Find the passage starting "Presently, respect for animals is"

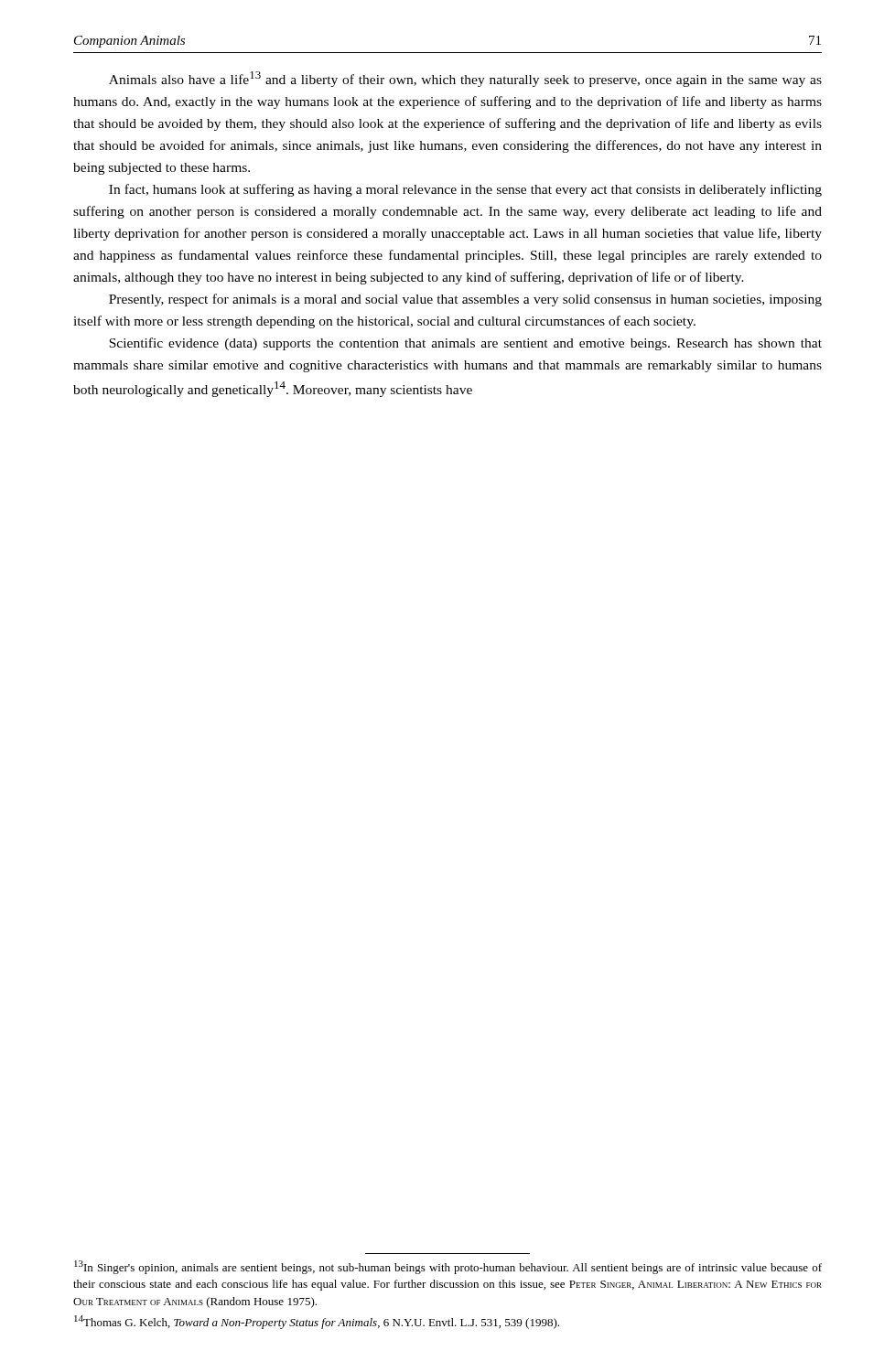tap(448, 310)
